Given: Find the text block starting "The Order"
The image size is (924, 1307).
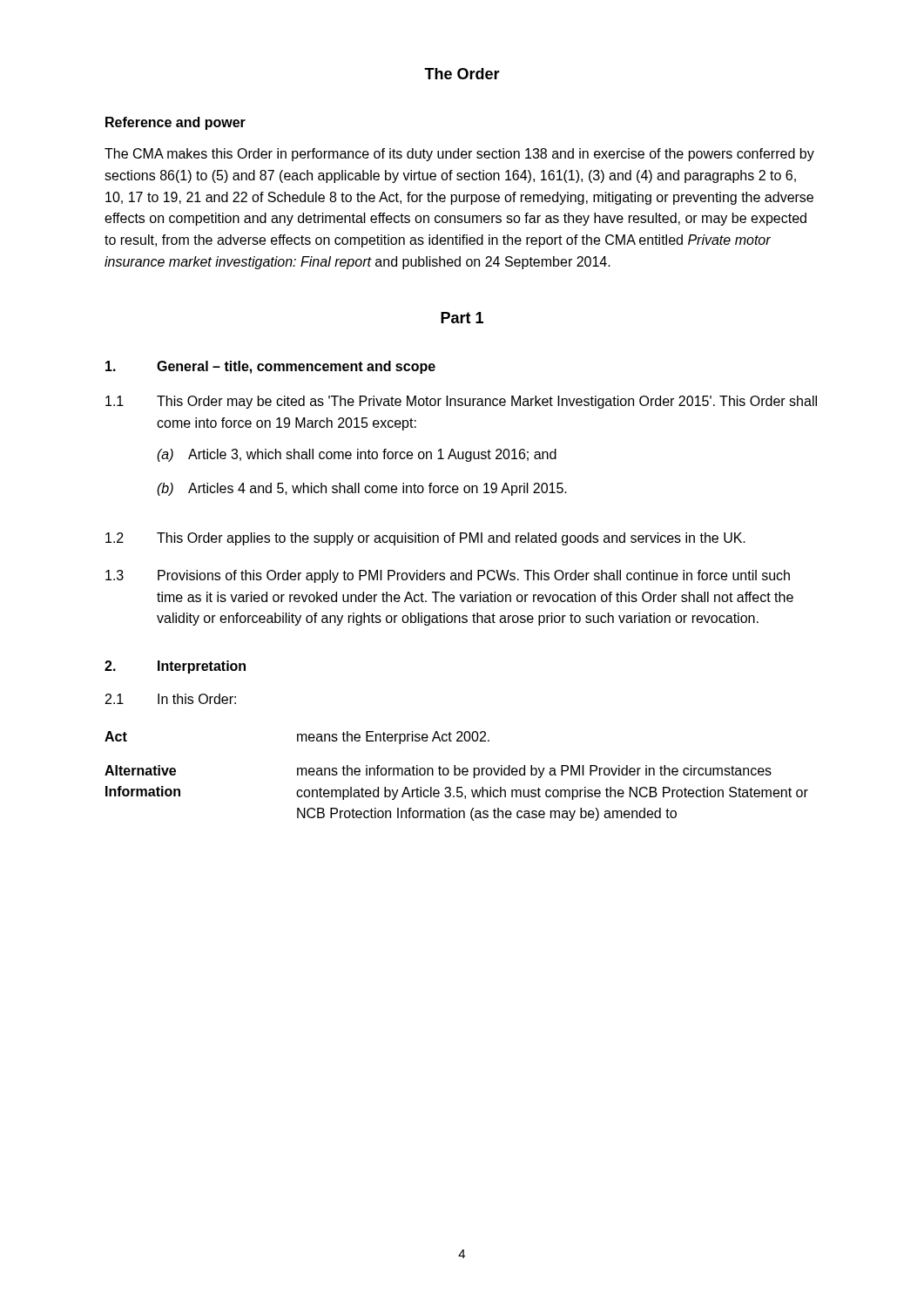Looking at the screenshot, I should point(462,74).
